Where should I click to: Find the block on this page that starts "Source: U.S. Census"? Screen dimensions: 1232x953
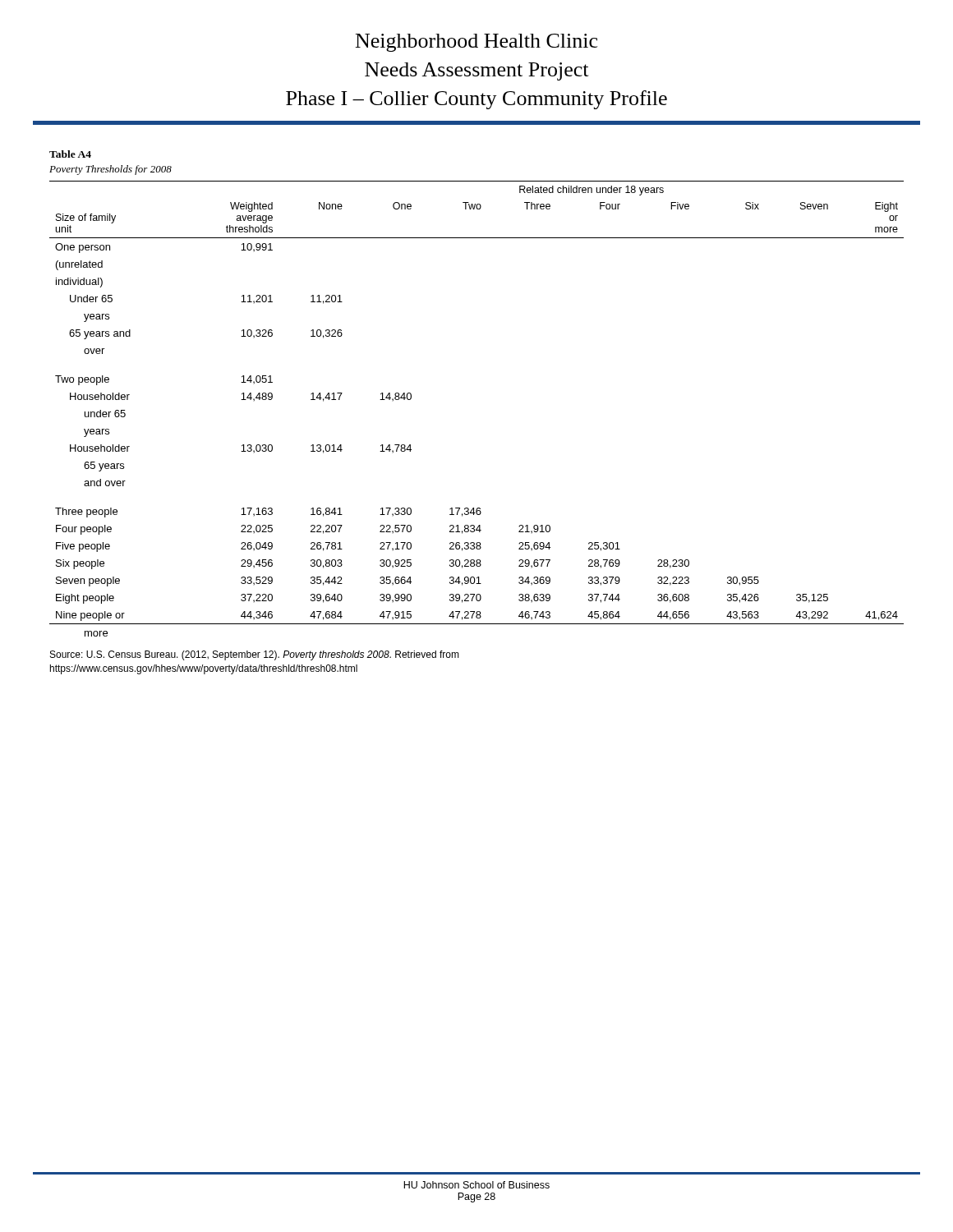coord(254,662)
